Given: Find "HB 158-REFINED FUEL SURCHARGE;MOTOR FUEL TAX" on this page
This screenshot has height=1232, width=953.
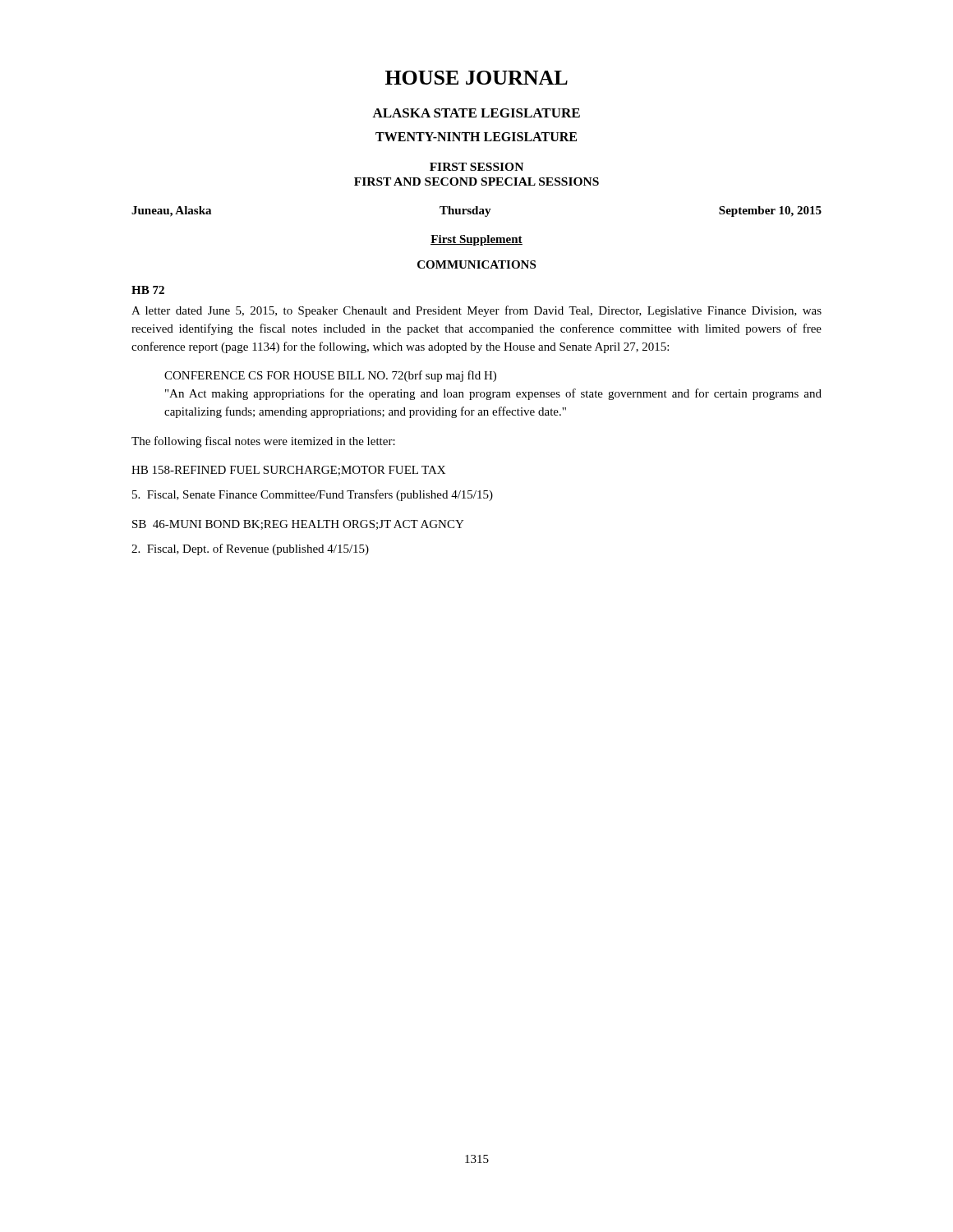Looking at the screenshot, I should pos(289,470).
